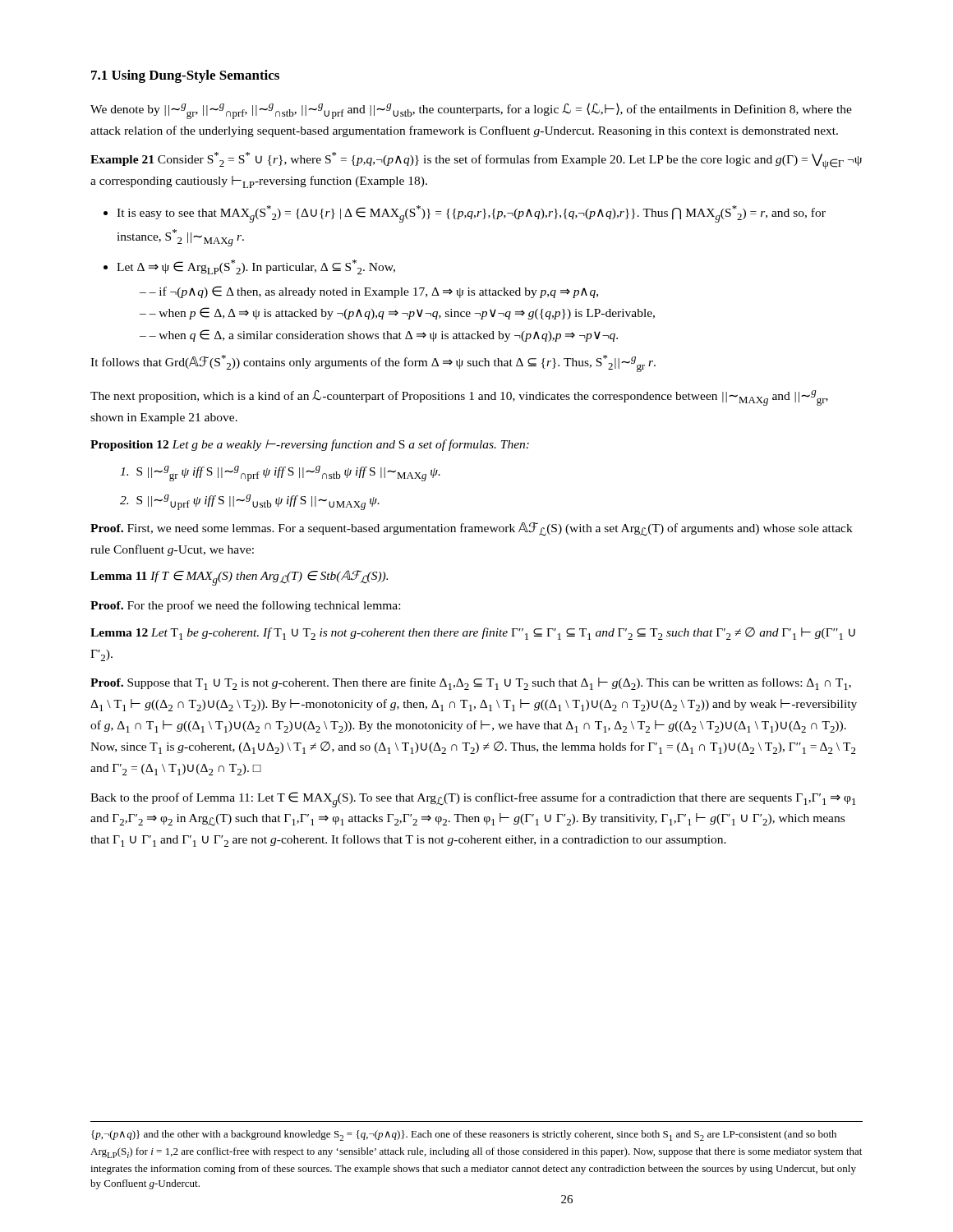The height and width of the screenshot is (1232, 953).
Task: Find the region starting "The next proposition, which"
Action: [459, 405]
